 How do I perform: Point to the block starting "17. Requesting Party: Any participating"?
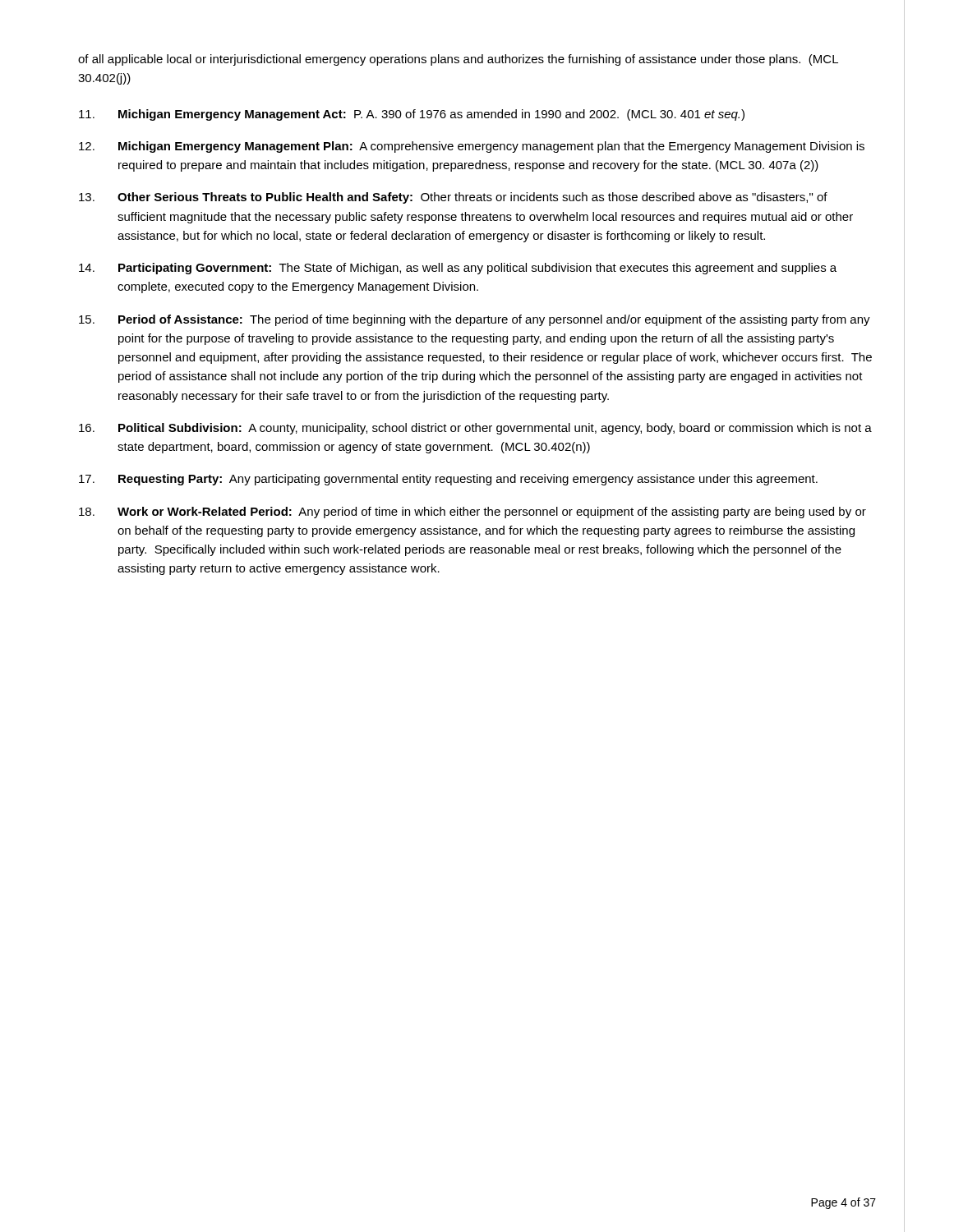click(477, 479)
